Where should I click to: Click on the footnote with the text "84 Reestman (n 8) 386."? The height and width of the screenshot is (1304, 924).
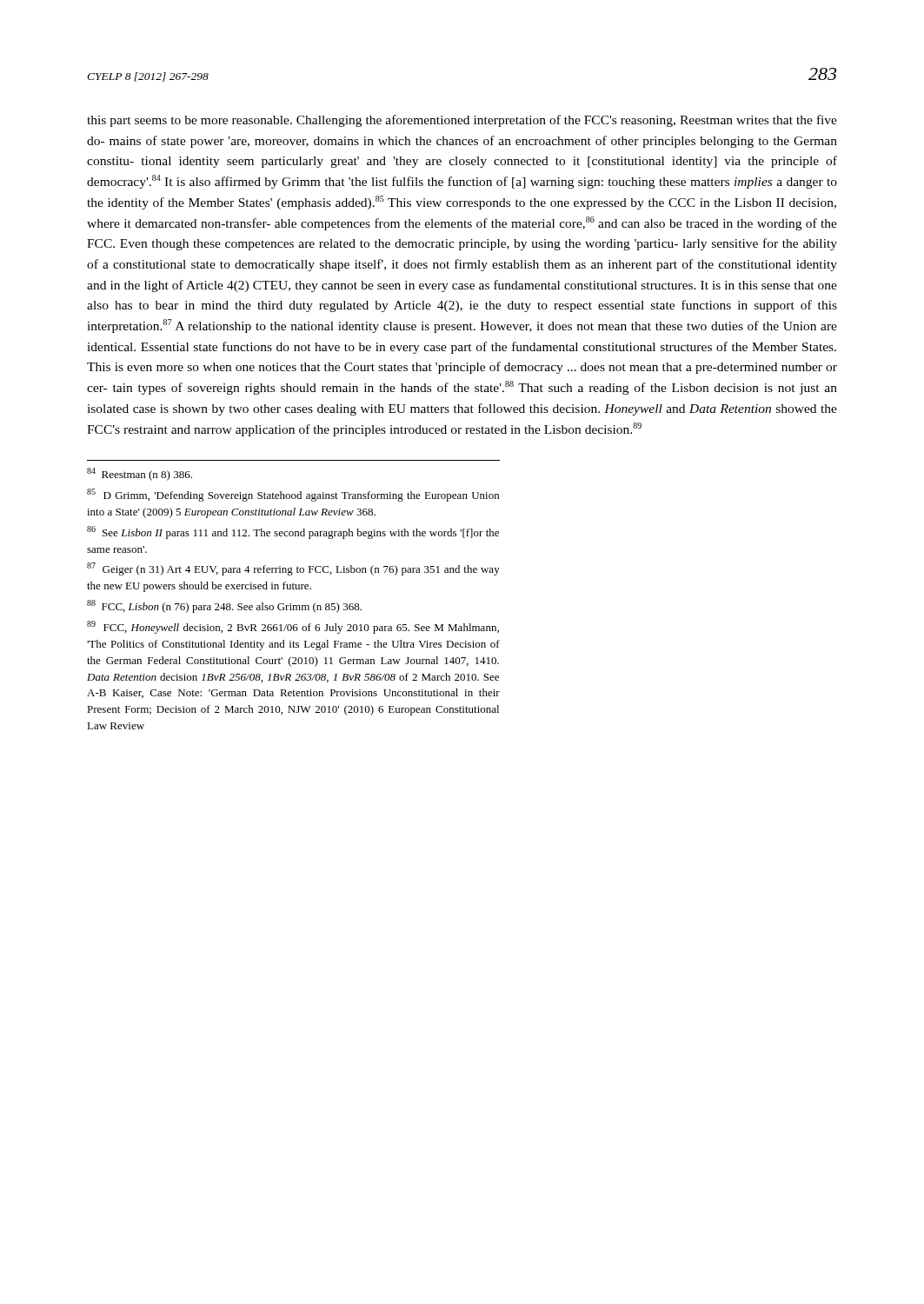coord(140,474)
